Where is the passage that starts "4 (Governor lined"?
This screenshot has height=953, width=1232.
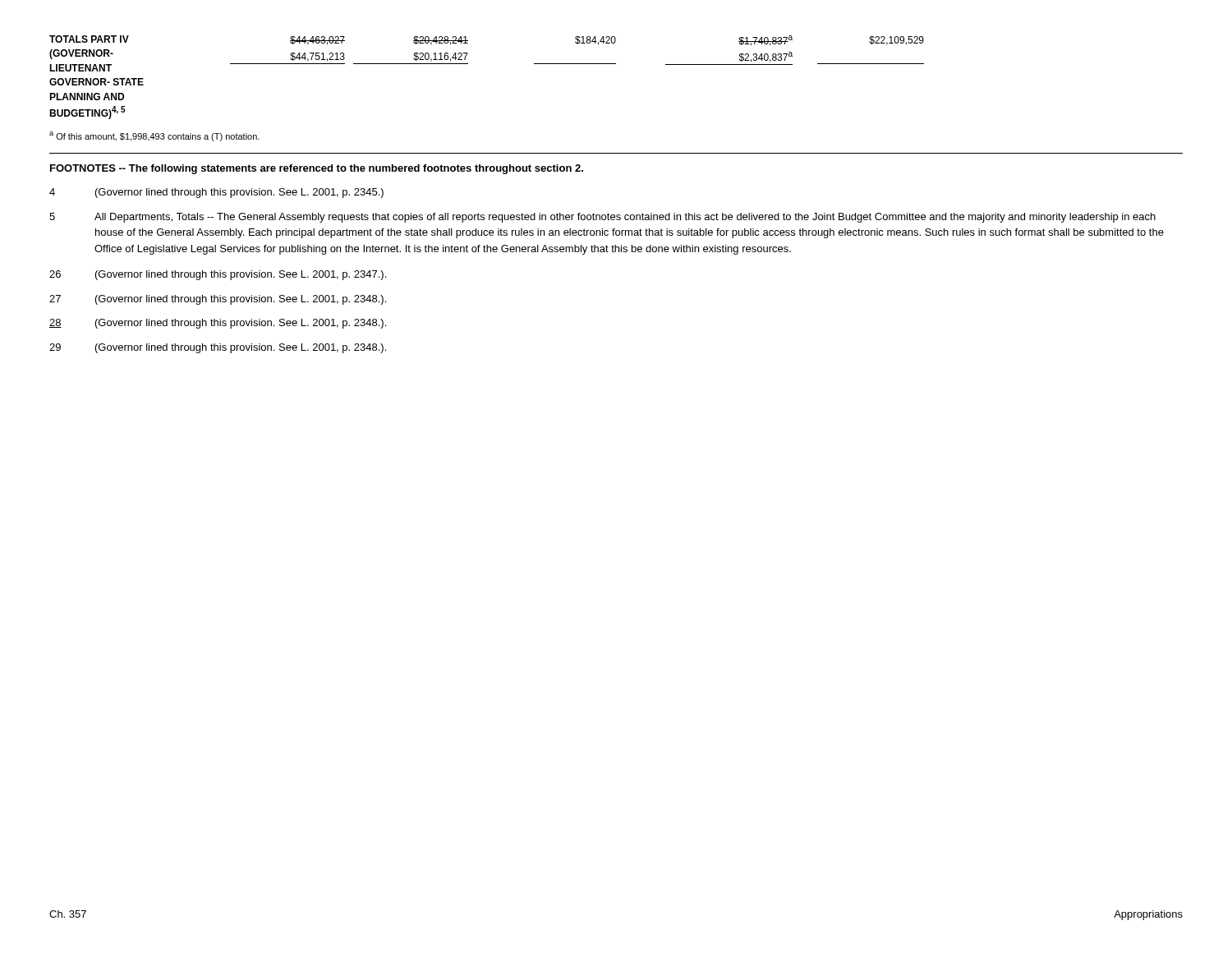(216, 193)
